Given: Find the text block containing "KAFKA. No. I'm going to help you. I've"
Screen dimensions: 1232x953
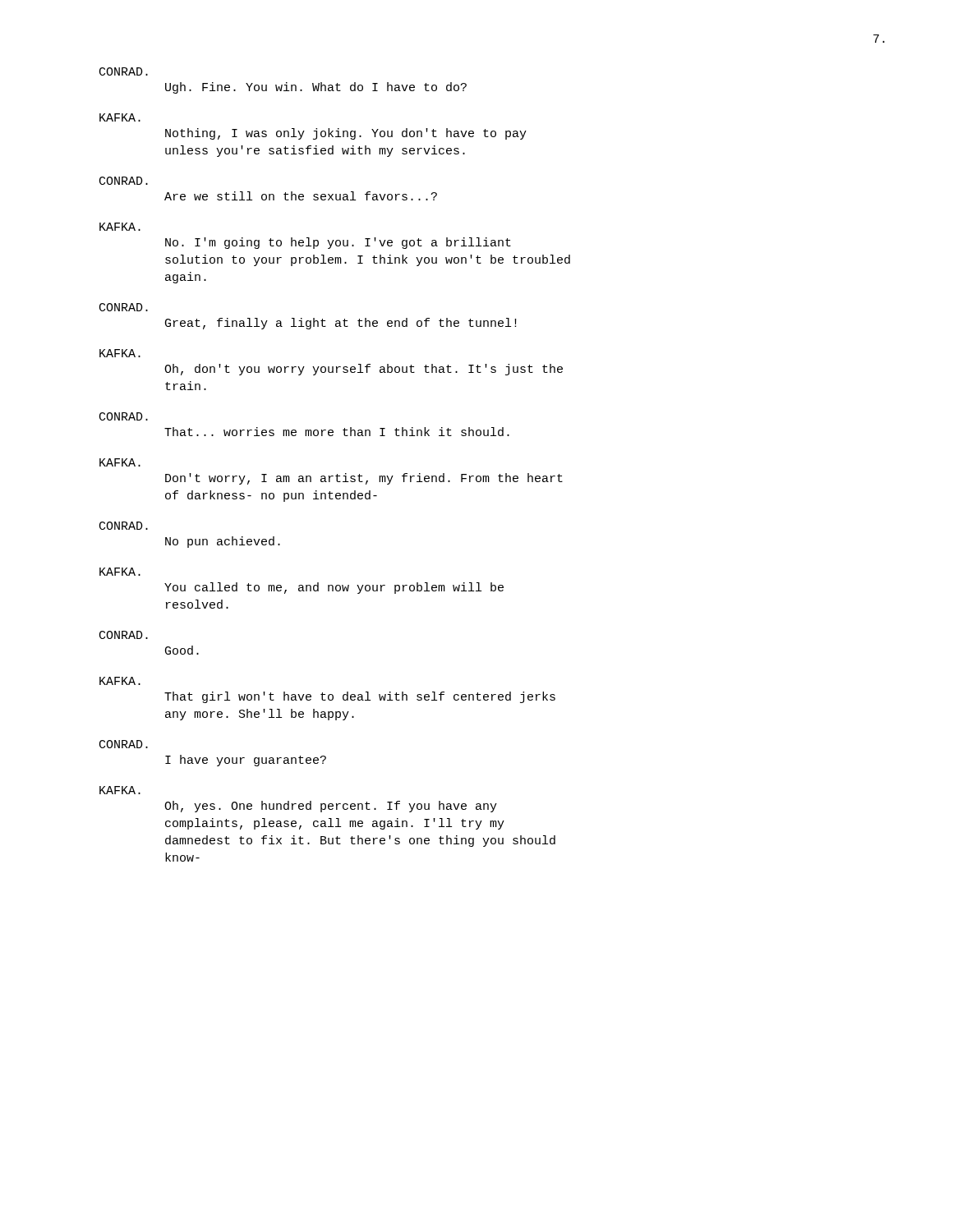Looking at the screenshot, I should tap(427, 254).
